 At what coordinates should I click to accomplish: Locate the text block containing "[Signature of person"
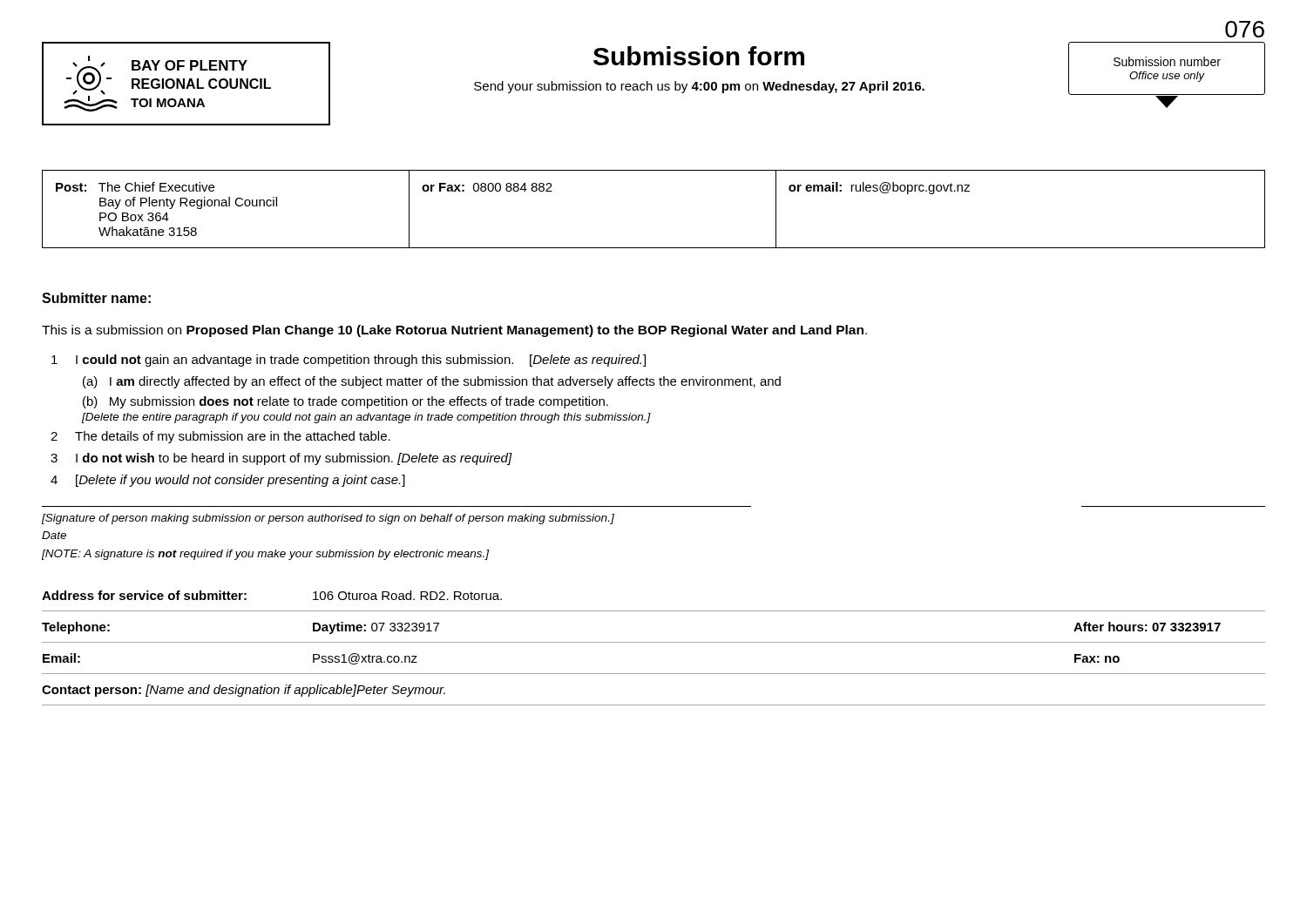coord(328,519)
